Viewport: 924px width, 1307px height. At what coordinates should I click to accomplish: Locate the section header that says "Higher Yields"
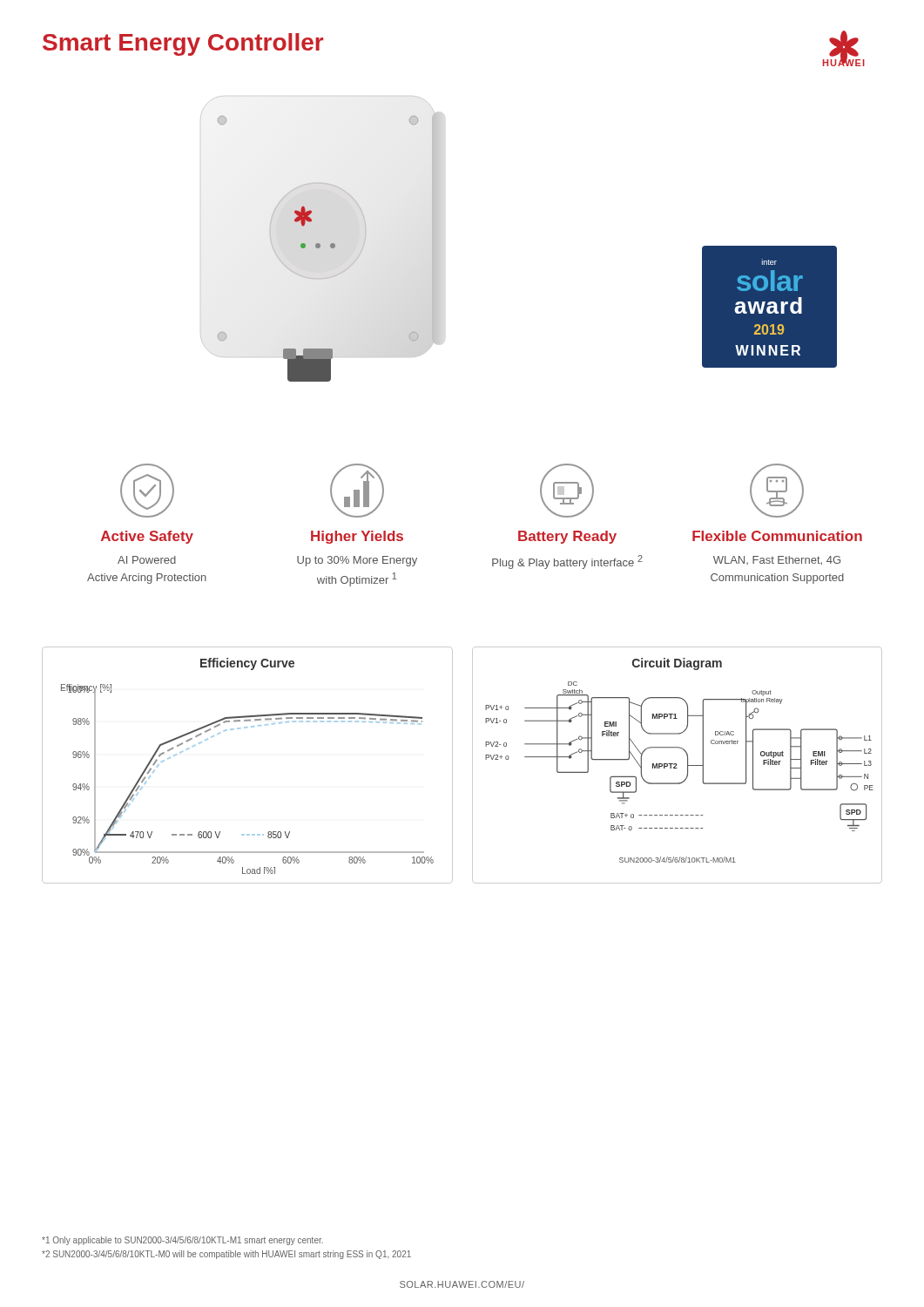coord(357,536)
